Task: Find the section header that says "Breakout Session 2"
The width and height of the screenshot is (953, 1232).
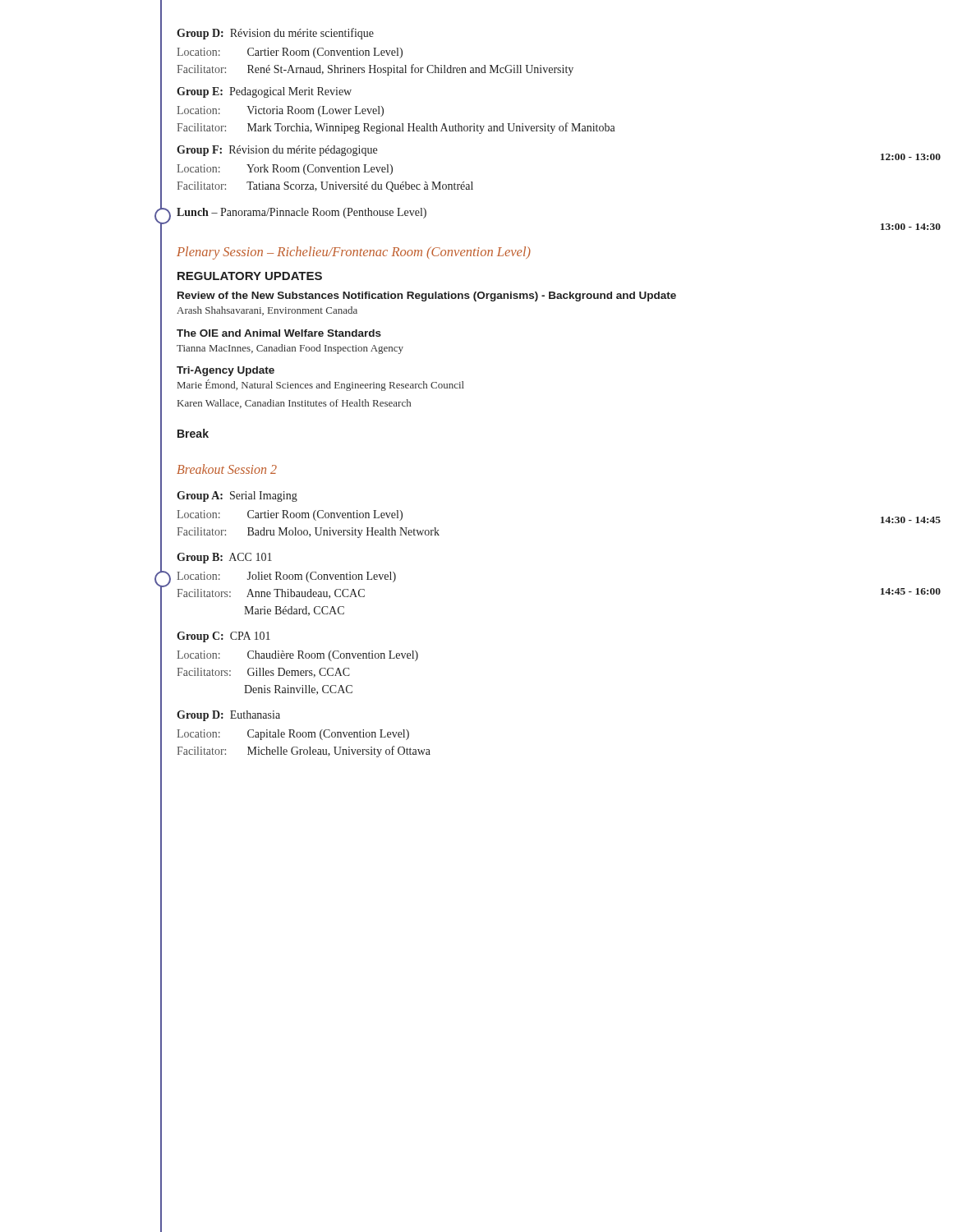Action: [227, 469]
